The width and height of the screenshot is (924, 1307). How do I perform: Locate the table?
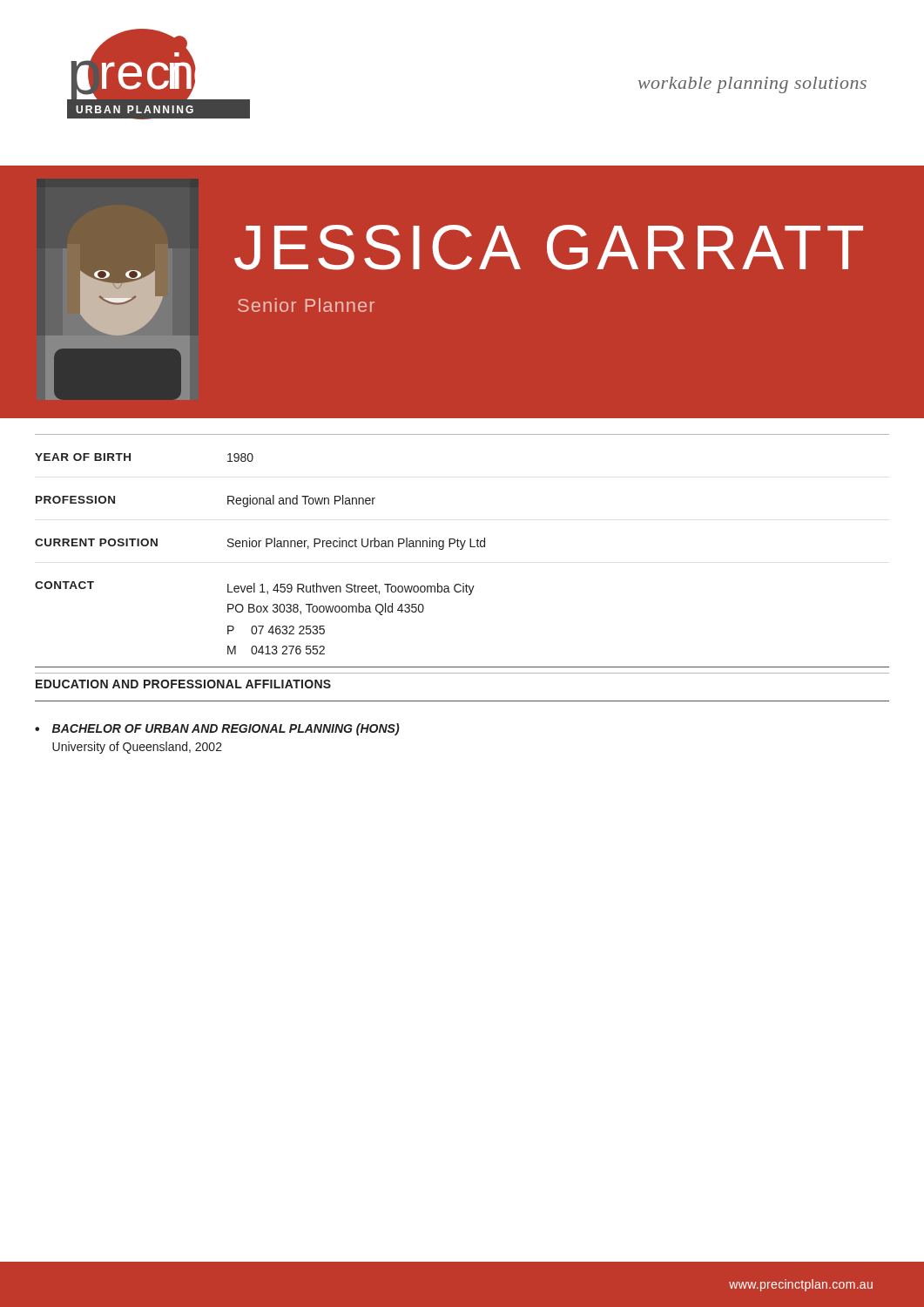click(x=462, y=554)
